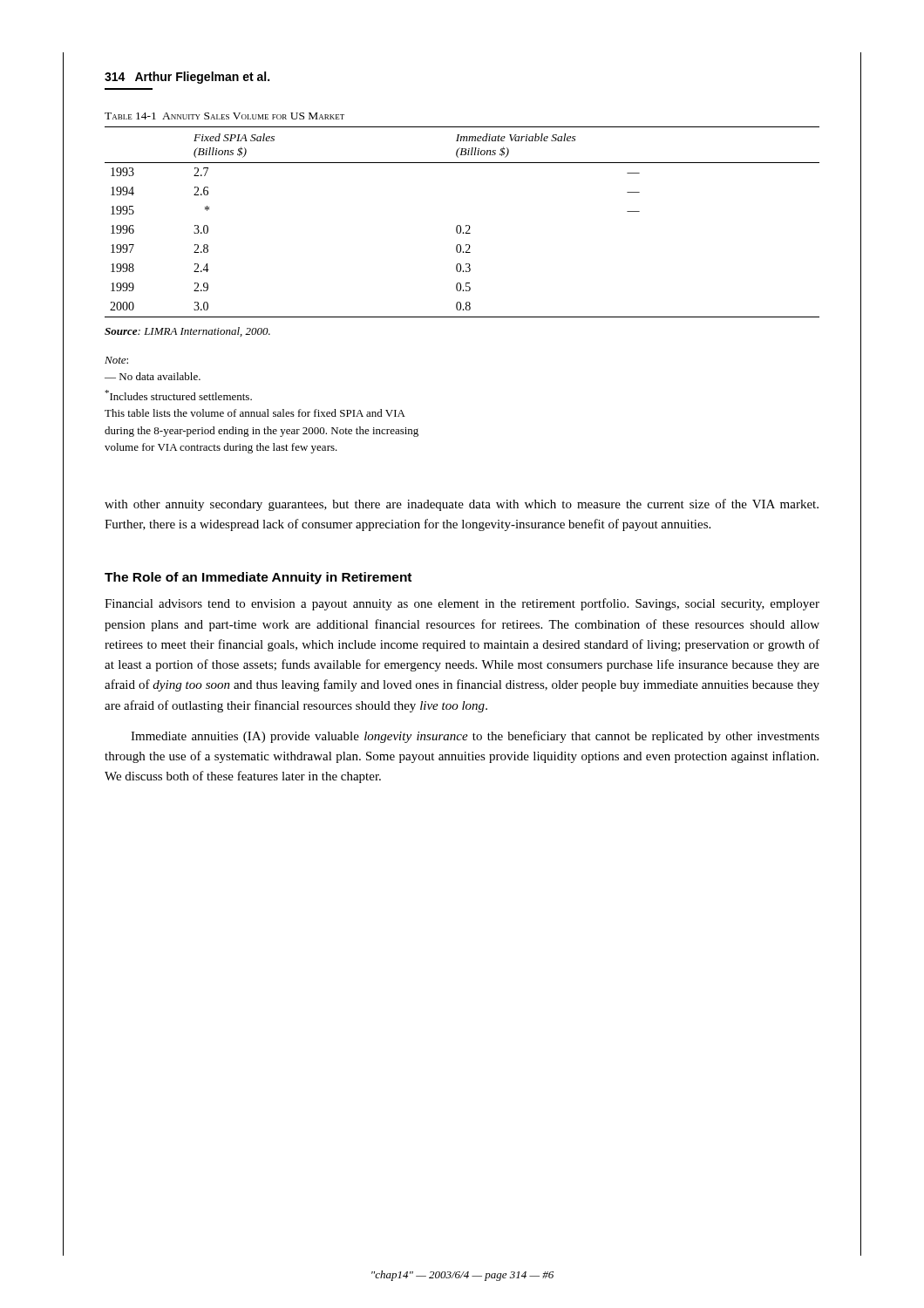924x1308 pixels.
Task: Locate the footnote with the text "Source: LIMRA International, 2000. Note: — No"
Action: [187, 332]
